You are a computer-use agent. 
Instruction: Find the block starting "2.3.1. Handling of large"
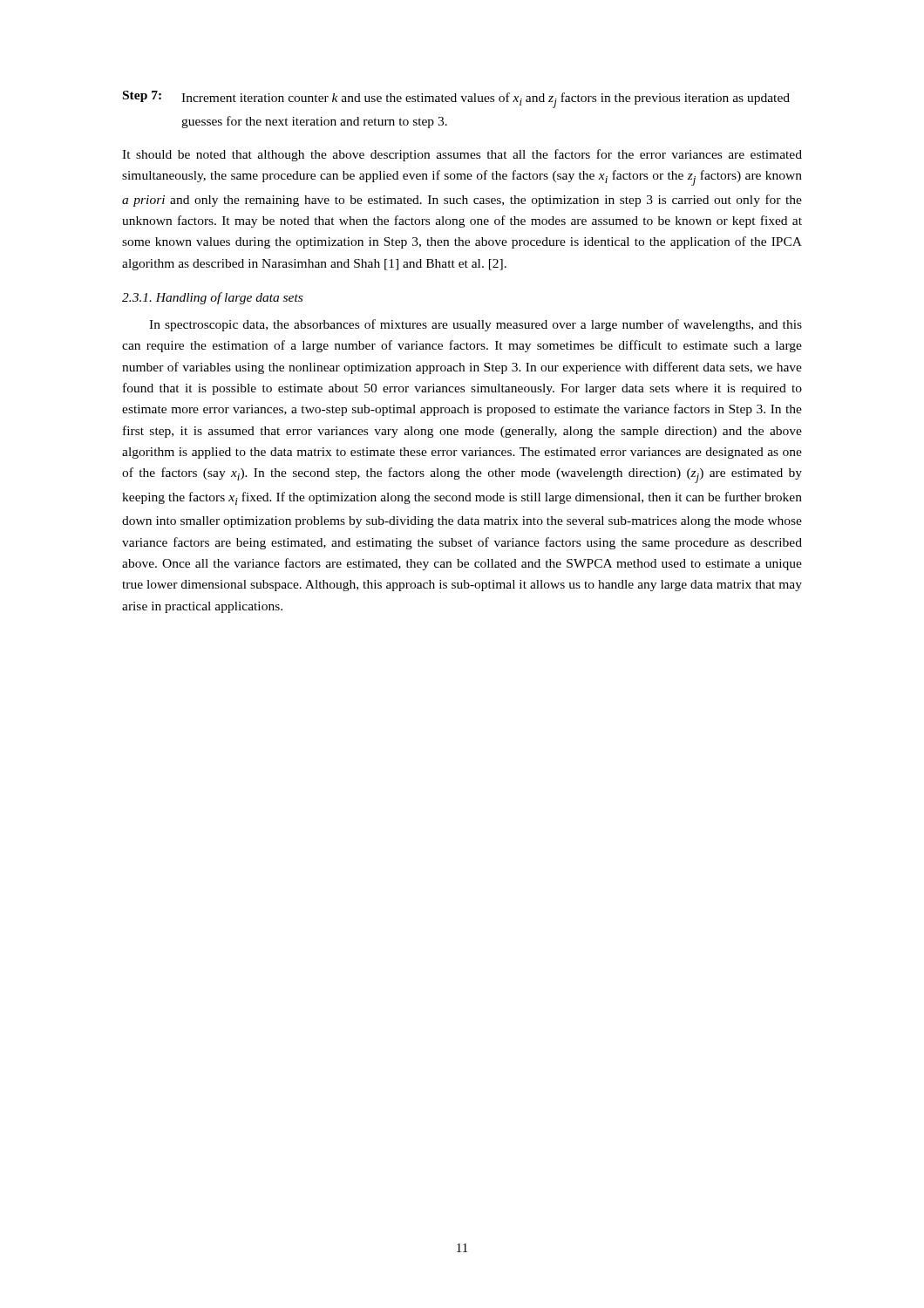pos(212,298)
